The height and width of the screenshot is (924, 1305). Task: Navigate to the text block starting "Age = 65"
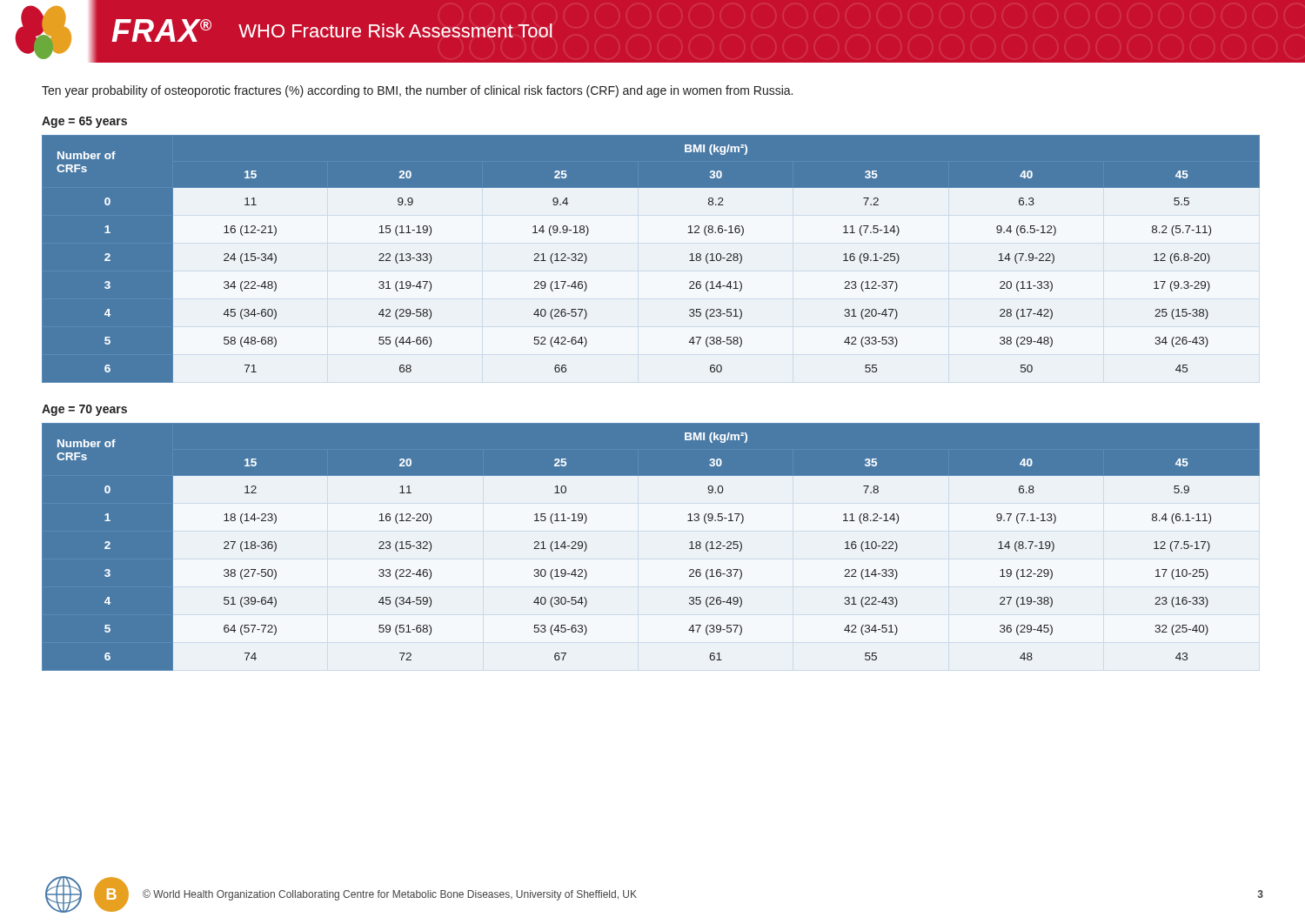85,121
